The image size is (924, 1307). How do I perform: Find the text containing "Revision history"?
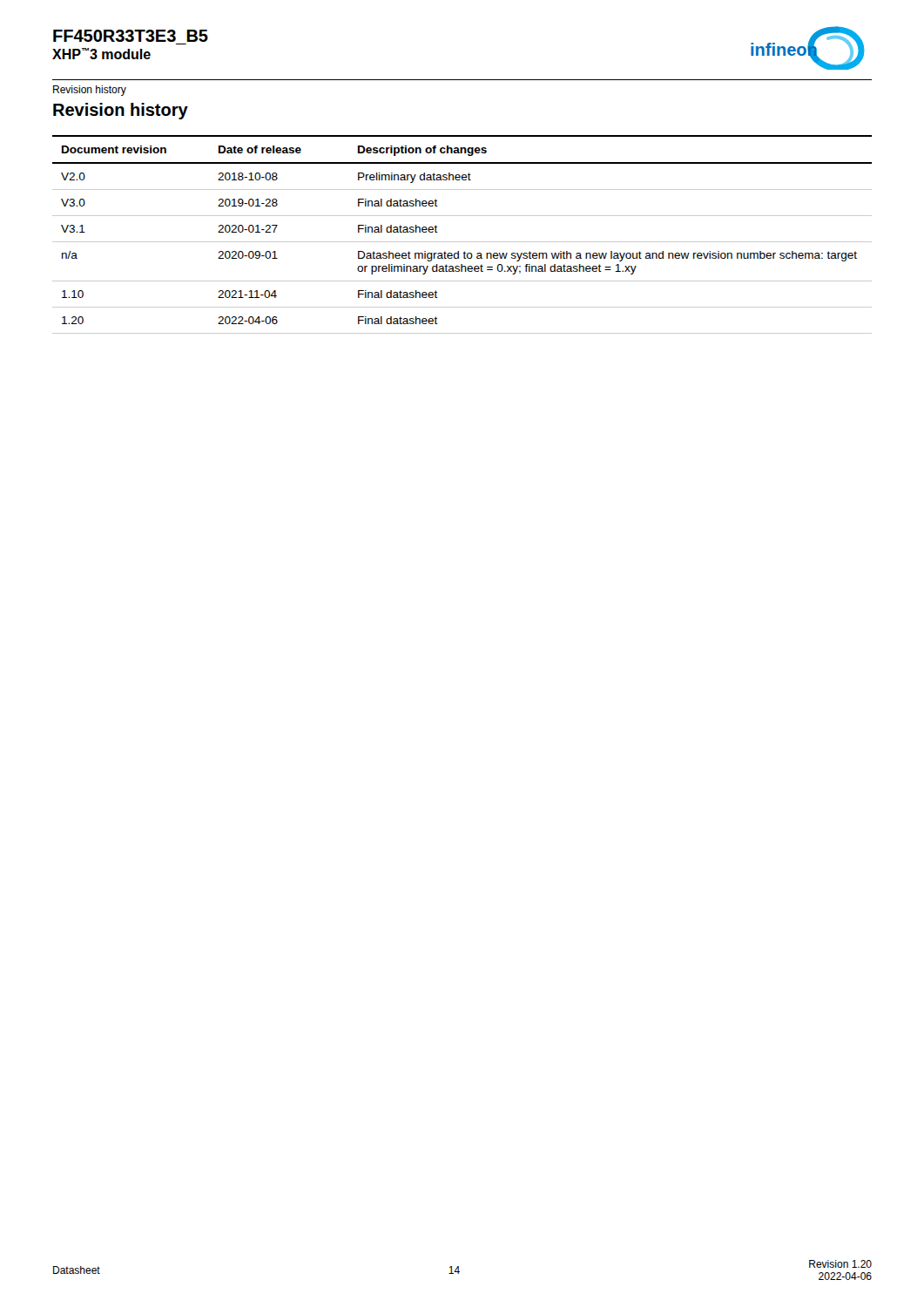(89, 90)
